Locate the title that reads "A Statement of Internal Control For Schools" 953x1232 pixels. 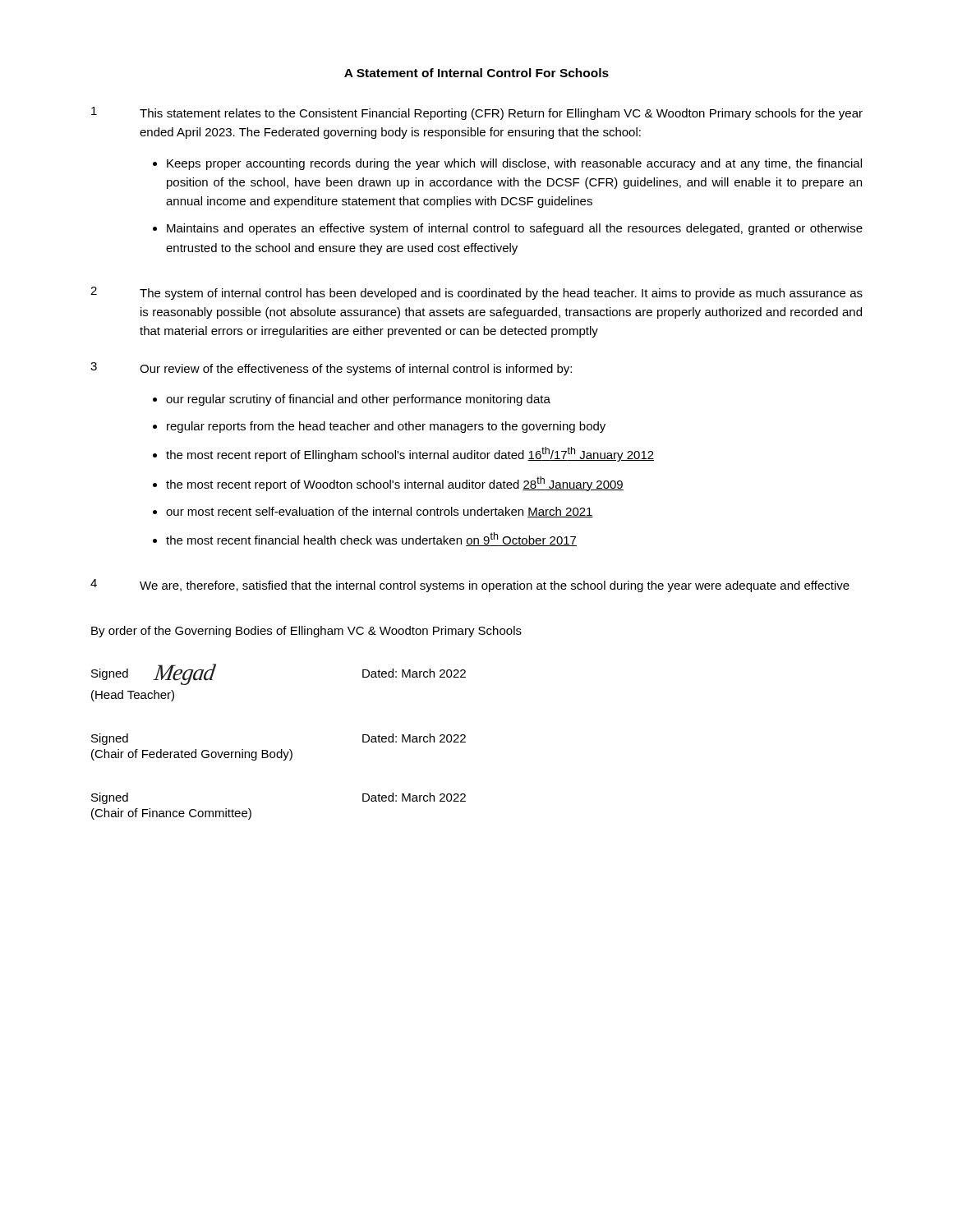pyautogui.click(x=476, y=73)
